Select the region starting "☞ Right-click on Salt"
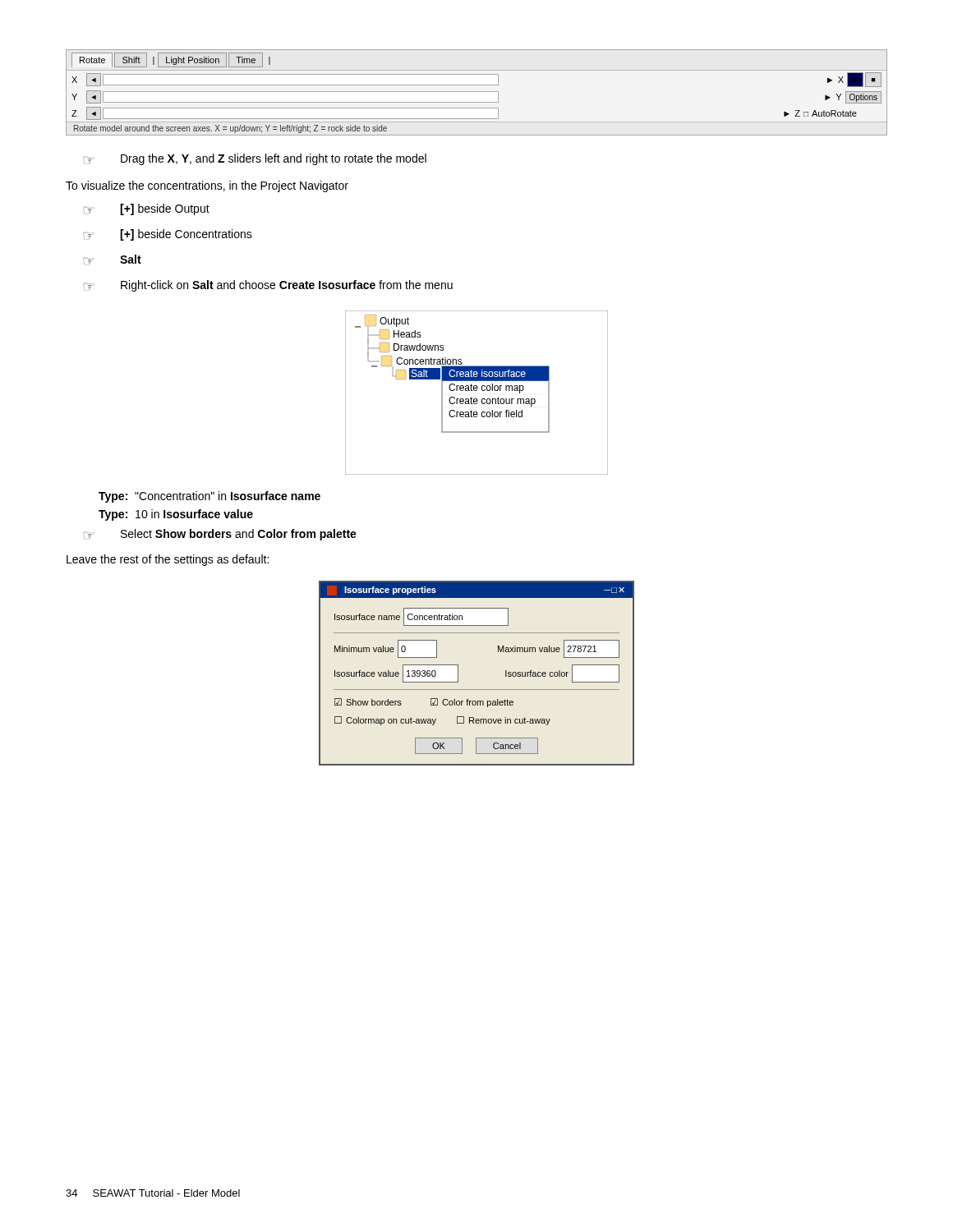The image size is (953, 1232). [x=268, y=286]
